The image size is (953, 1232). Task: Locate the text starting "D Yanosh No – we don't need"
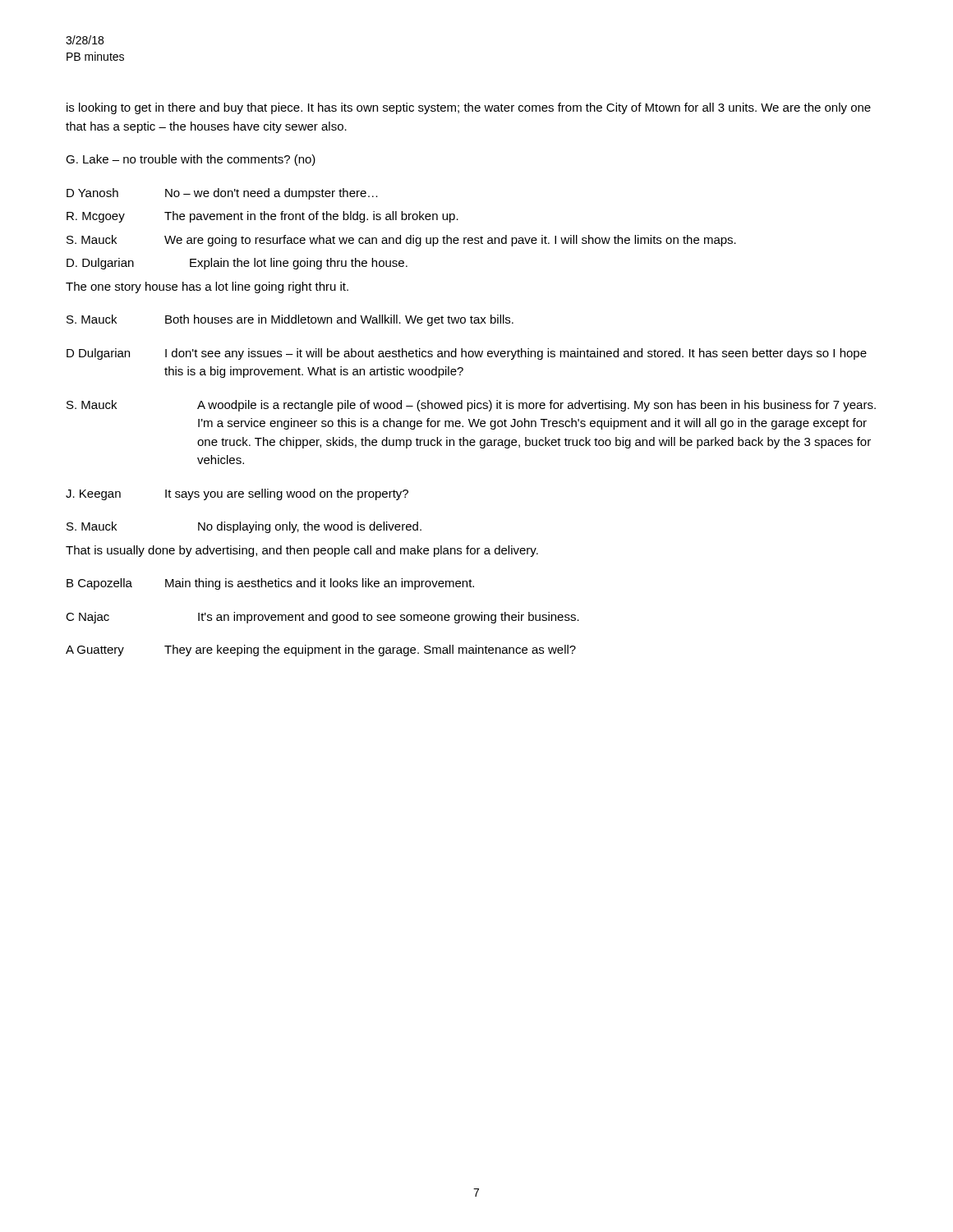(x=222, y=194)
